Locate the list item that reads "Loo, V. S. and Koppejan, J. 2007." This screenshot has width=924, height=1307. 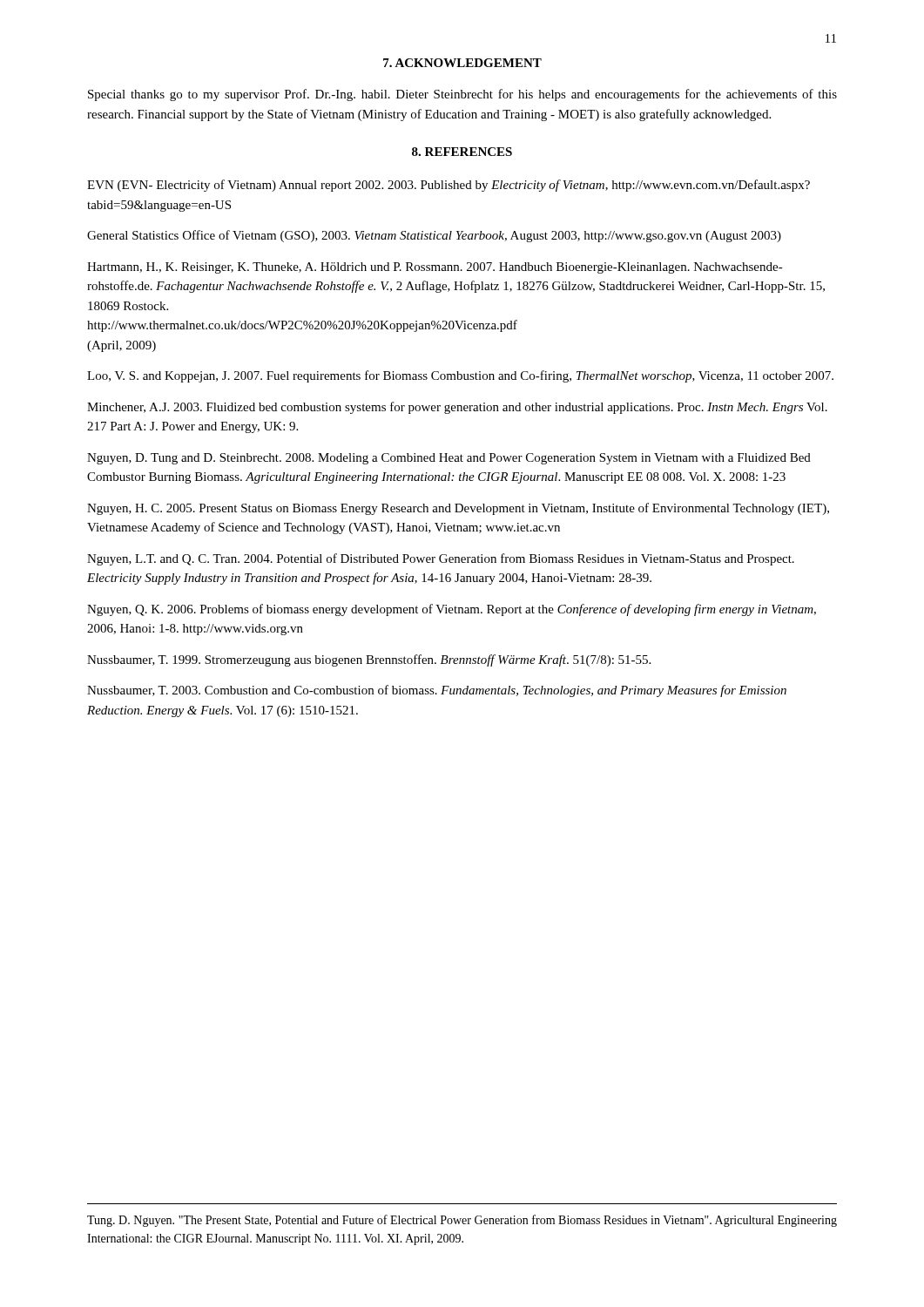(462, 376)
